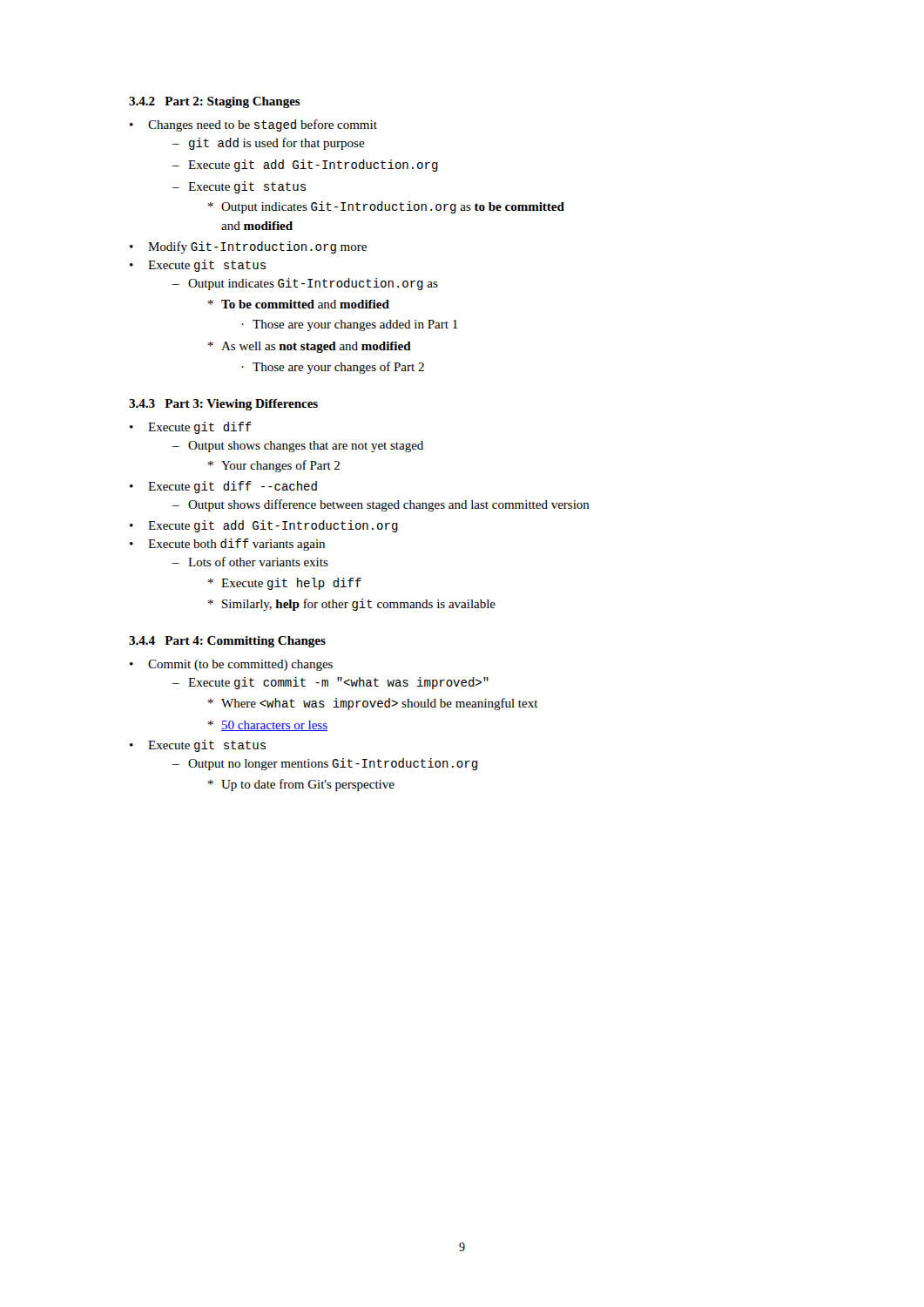Locate the list item that reads "• Execute git status Output no"
Viewport: 924px width, 1307px height.
coord(483,766)
